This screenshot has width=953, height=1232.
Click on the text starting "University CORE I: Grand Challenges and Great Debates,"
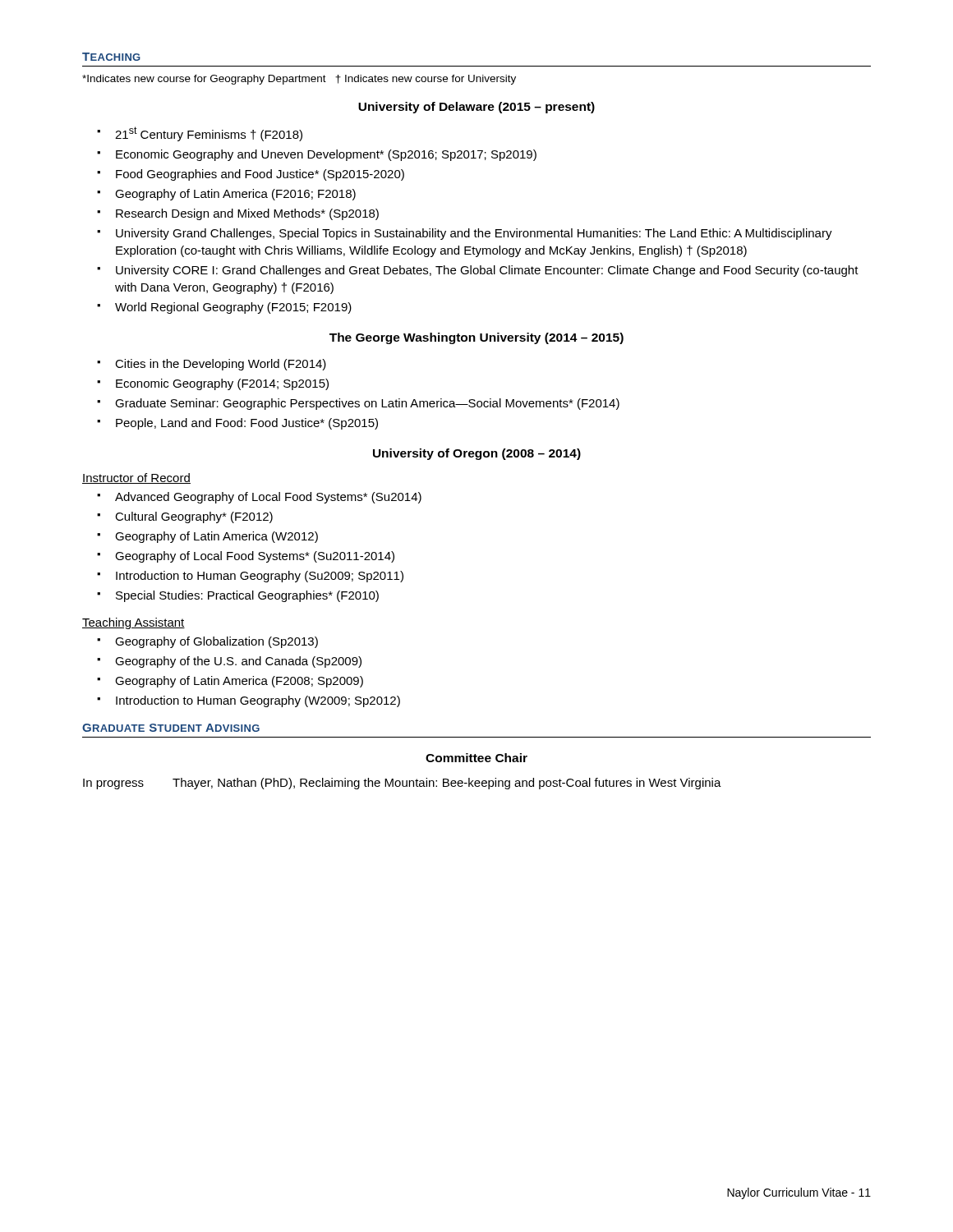click(x=487, y=278)
